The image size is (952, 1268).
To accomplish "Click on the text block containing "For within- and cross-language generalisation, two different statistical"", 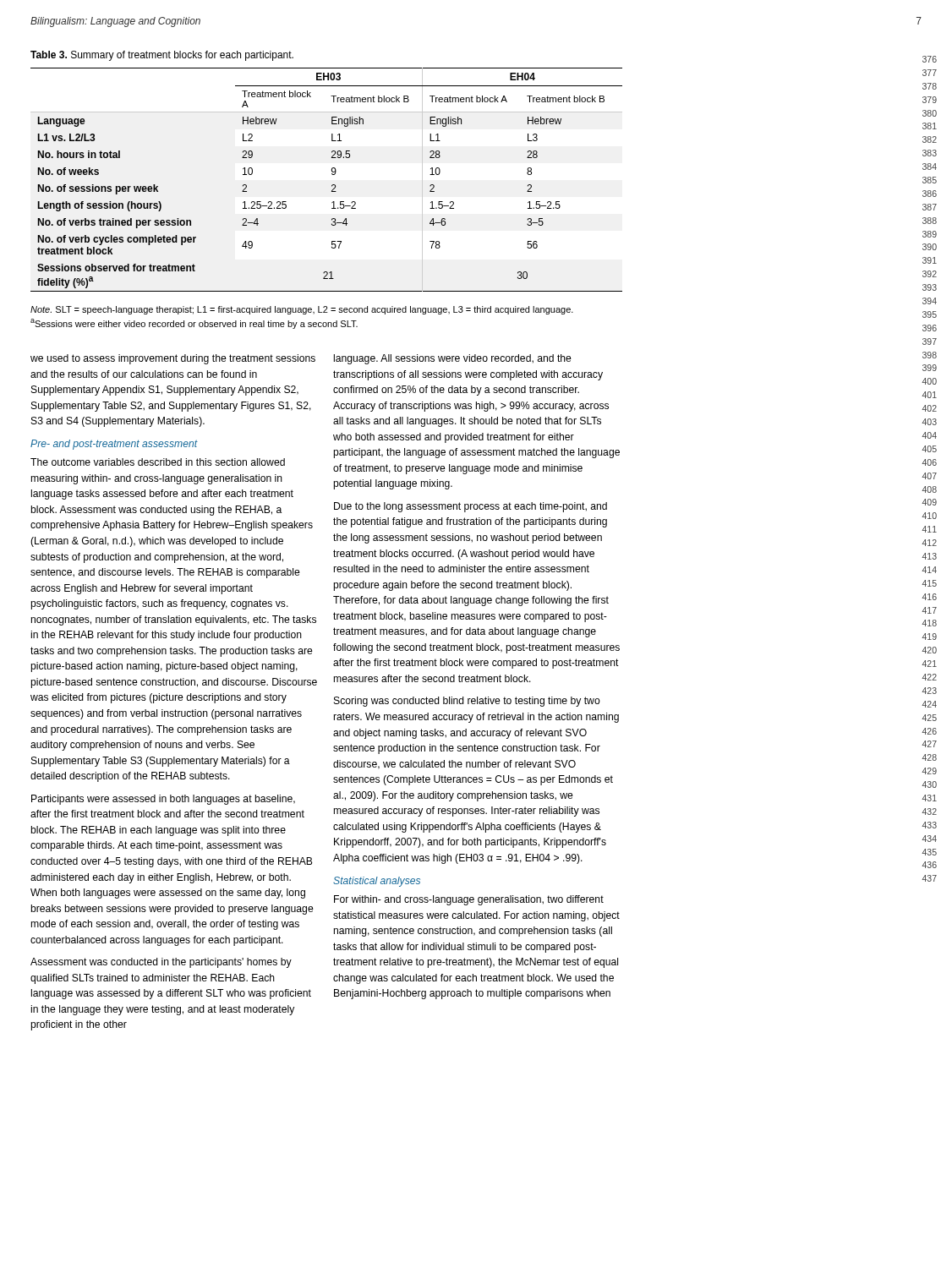I will tap(477, 947).
